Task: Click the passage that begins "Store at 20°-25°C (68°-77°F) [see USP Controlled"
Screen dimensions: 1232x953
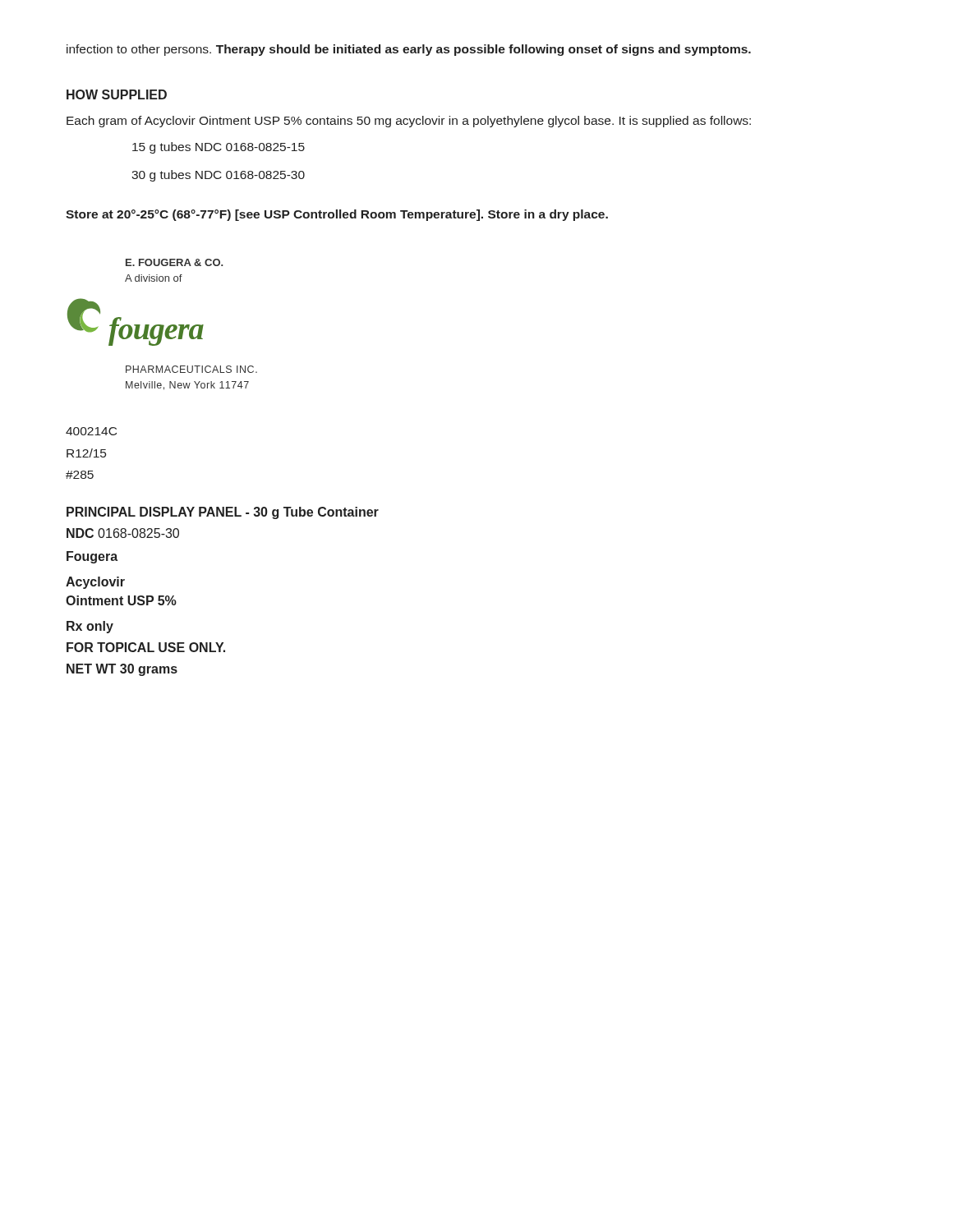Action: click(x=337, y=214)
